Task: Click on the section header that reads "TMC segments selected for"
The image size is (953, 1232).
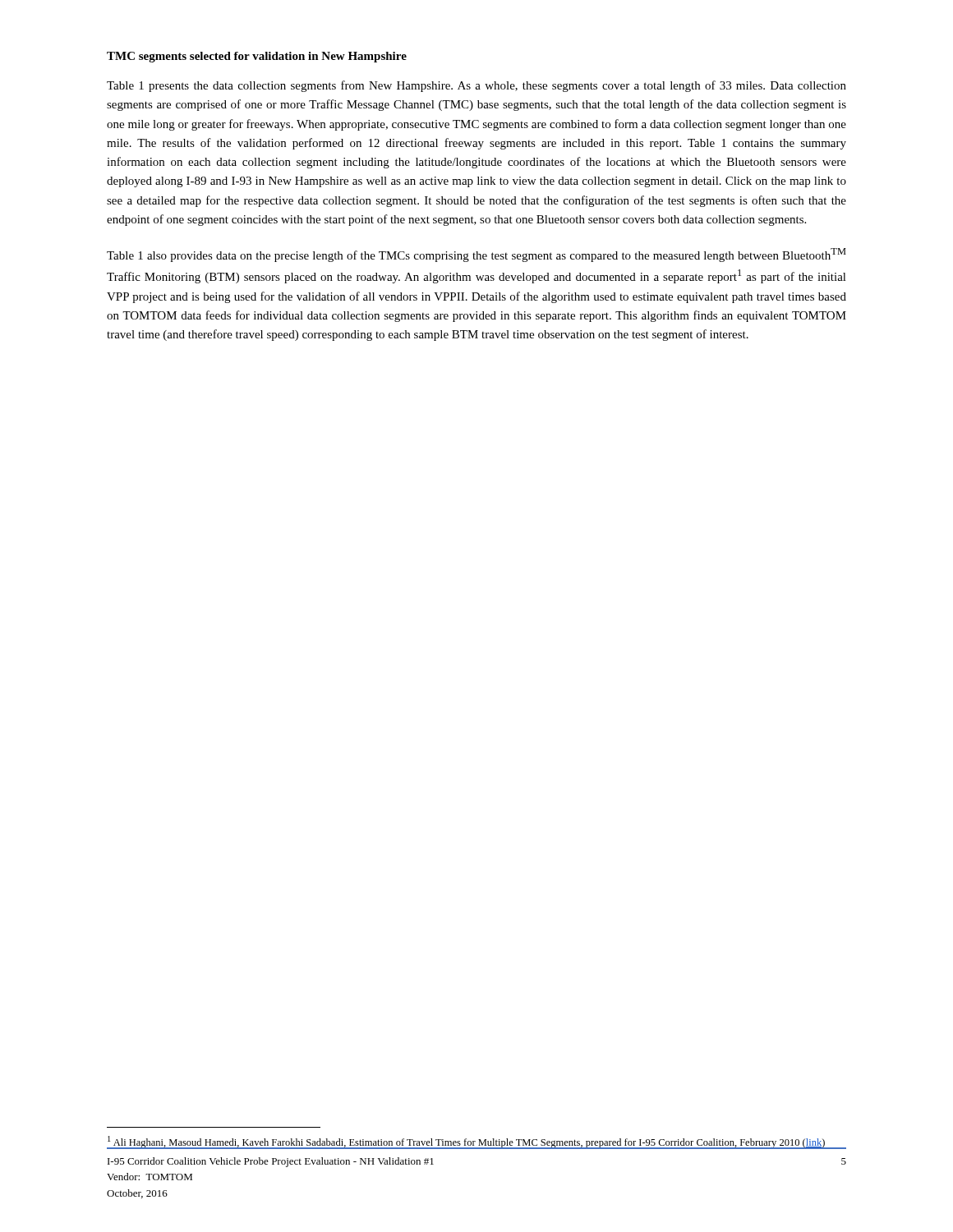Action: tap(257, 56)
